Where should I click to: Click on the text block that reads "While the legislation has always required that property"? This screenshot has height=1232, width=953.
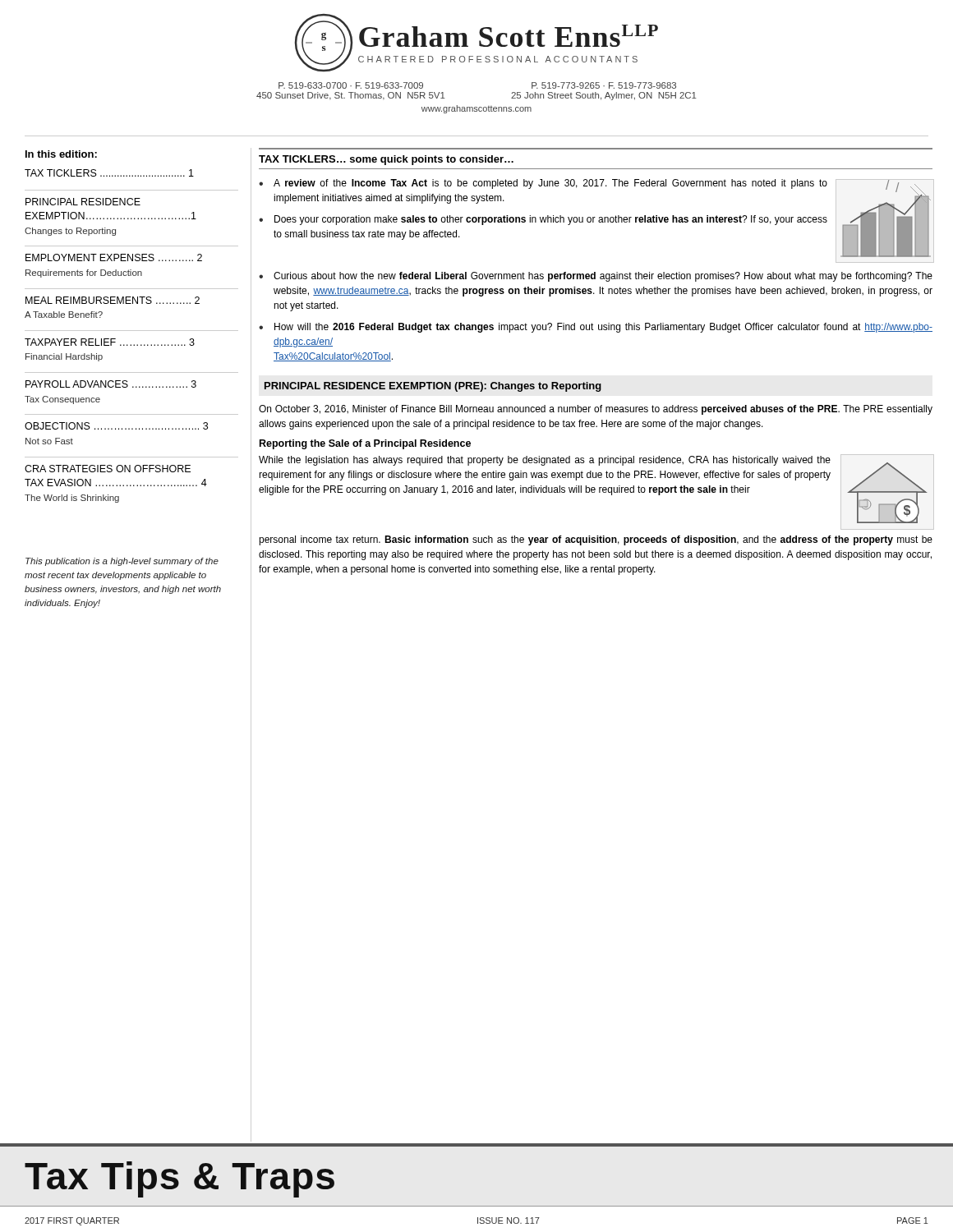click(545, 475)
